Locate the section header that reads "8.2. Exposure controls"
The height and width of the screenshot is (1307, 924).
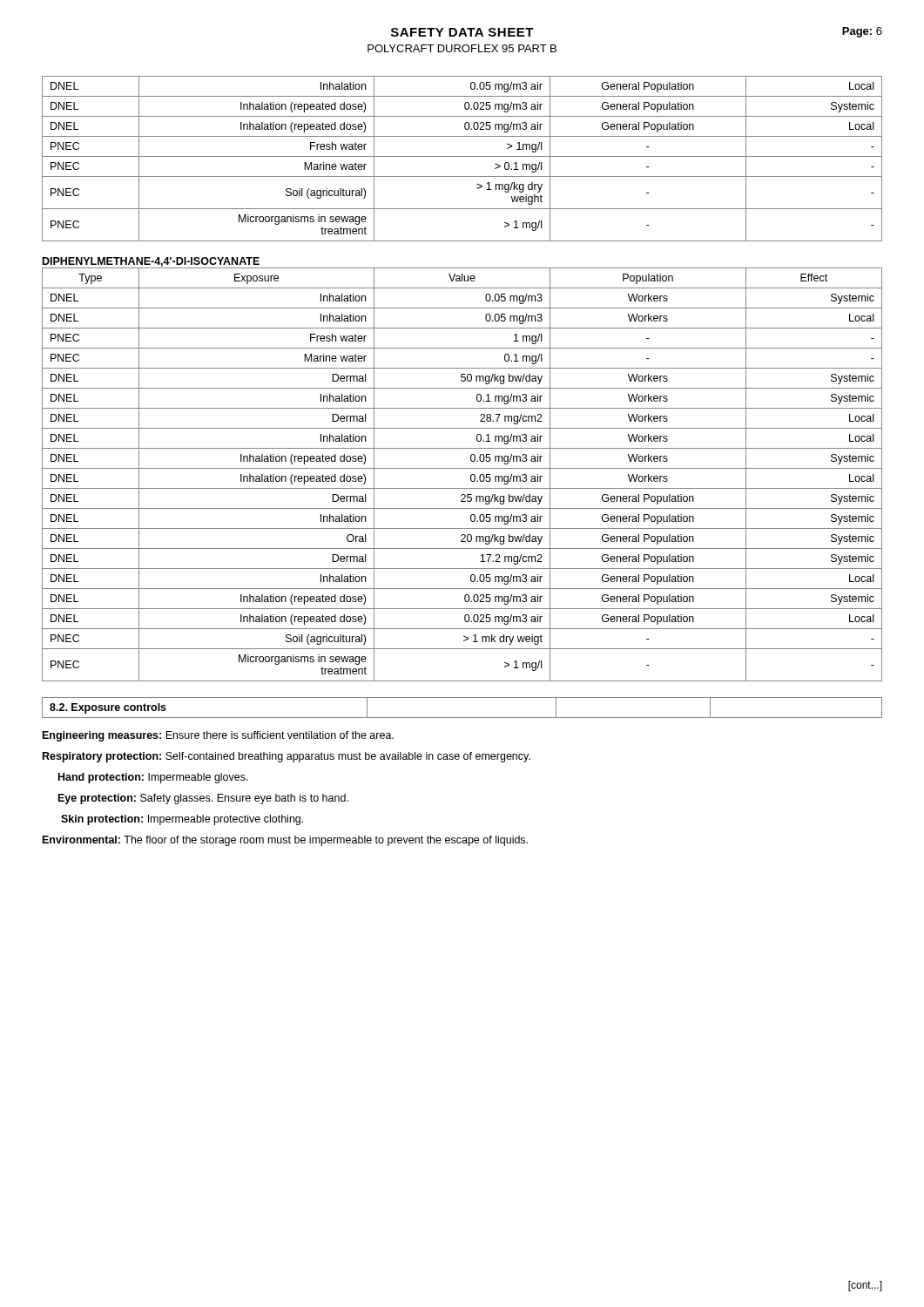(x=462, y=707)
